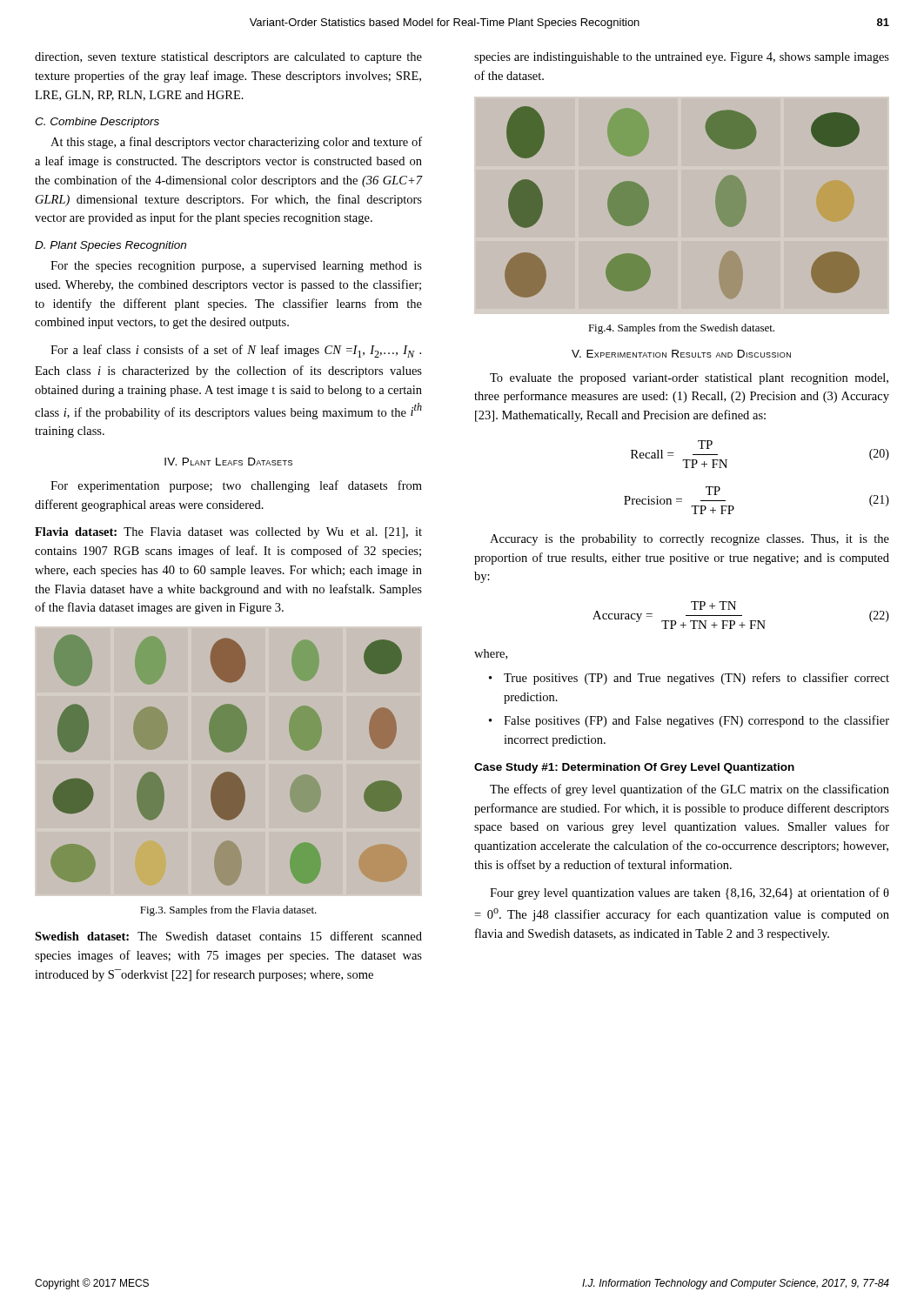This screenshot has height=1305, width=924.
Task: Locate the caption containing "Fig.4. Samples from the"
Action: click(x=682, y=327)
